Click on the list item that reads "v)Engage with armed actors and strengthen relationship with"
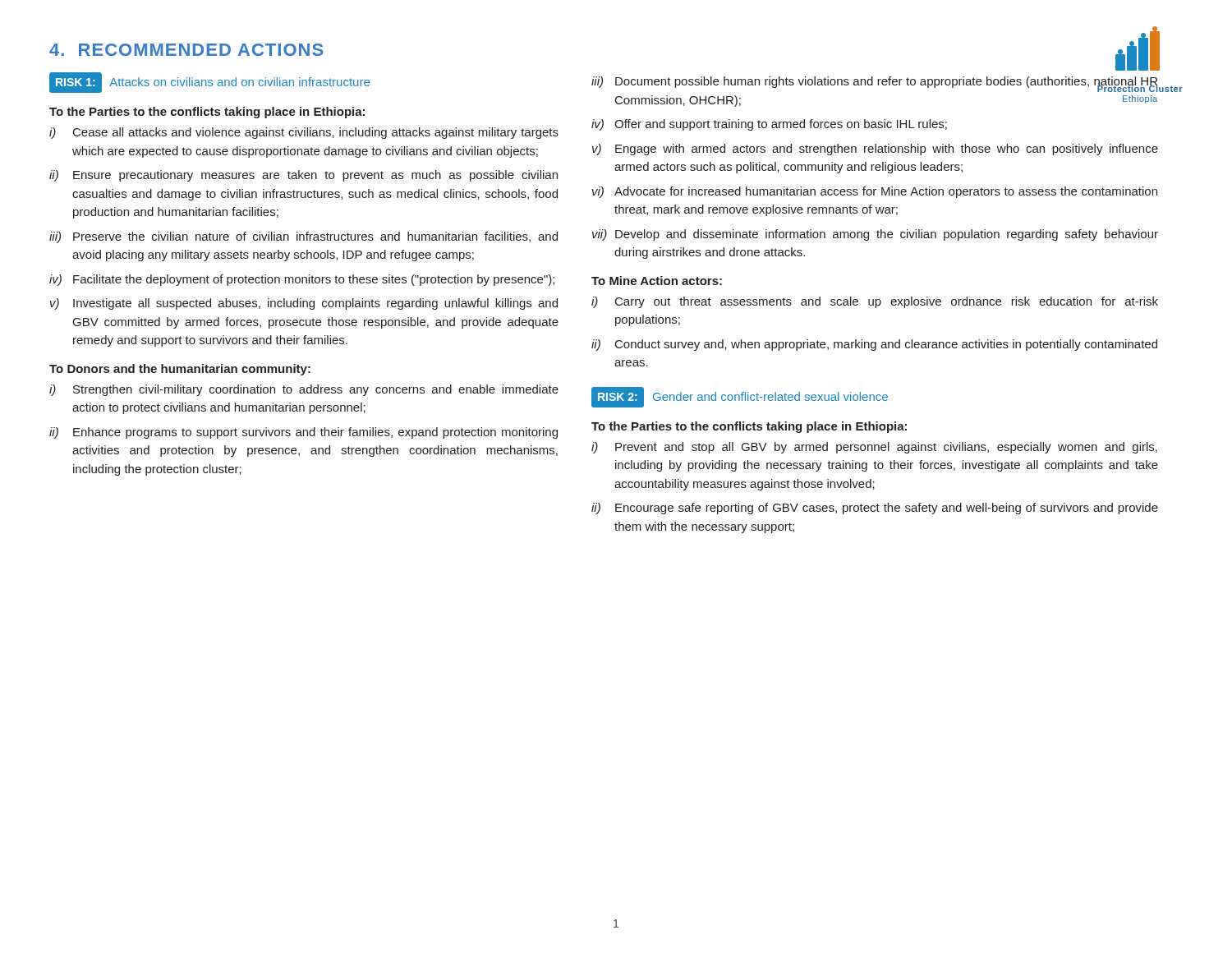Image resolution: width=1232 pixels, height=953 pixels. [x=875, y=158]
